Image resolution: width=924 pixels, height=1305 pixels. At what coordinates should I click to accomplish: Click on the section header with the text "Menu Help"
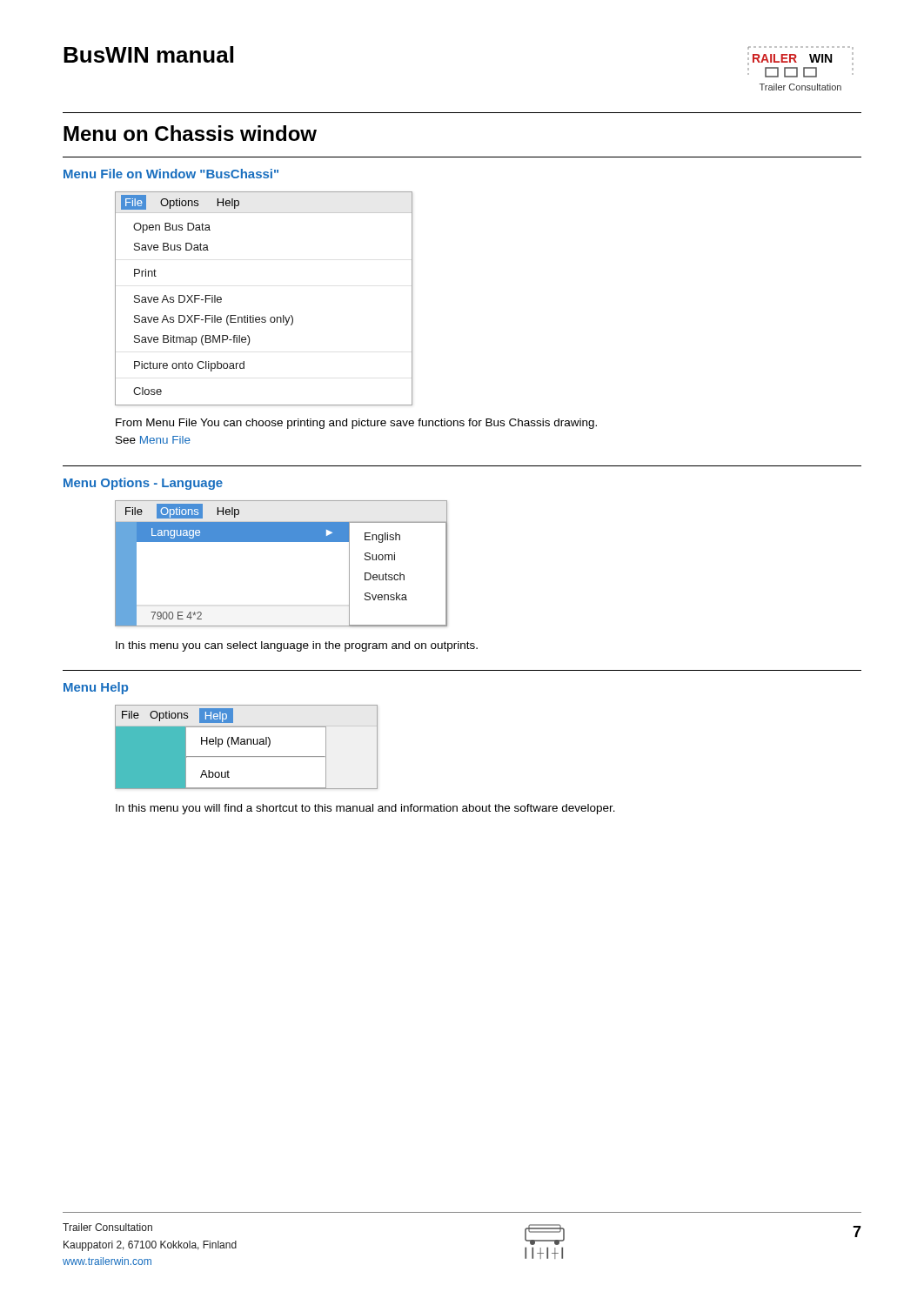pyautogui.click(x=96, y=687)
